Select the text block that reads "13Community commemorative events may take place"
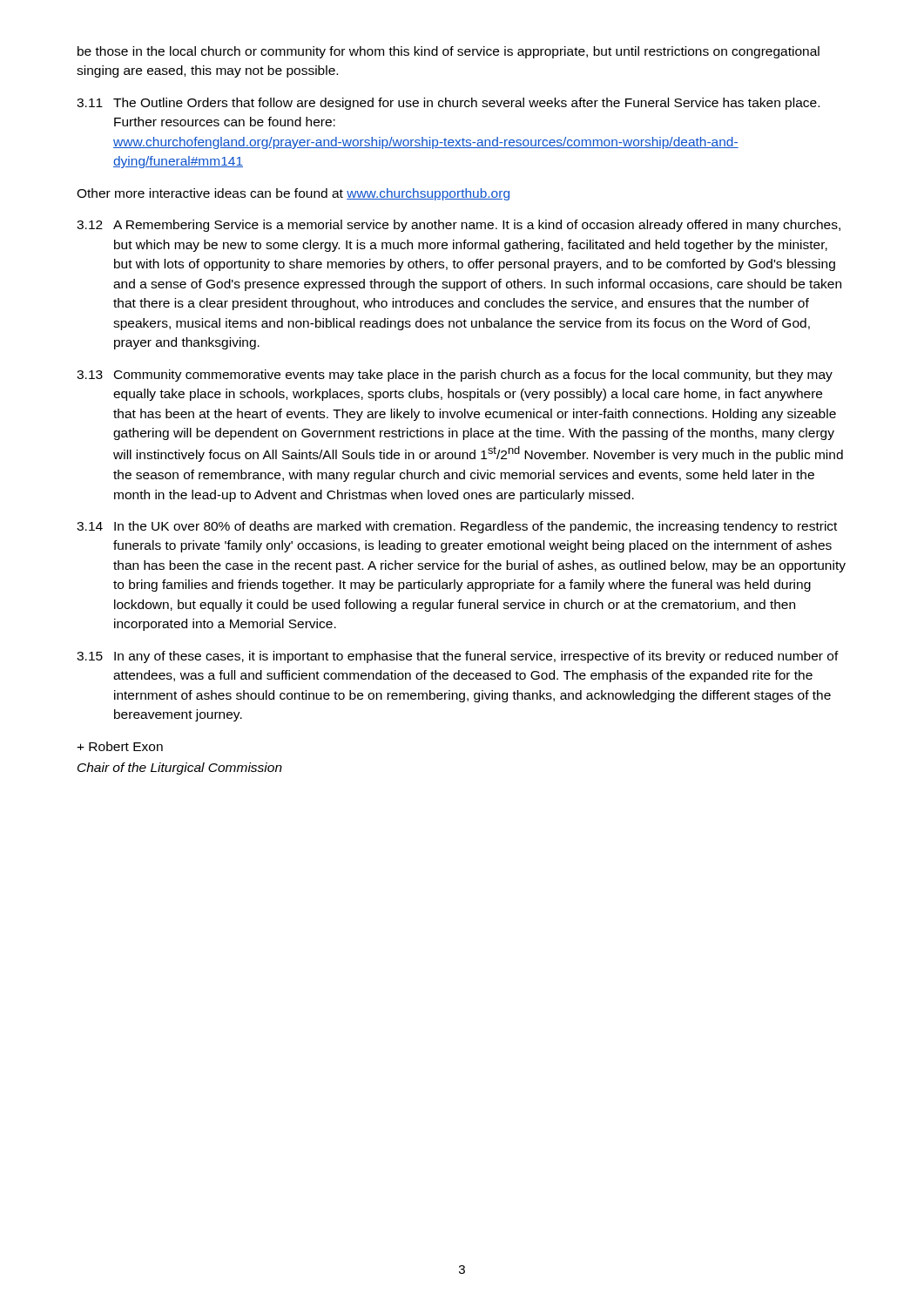Image resolution: width=924 pixels, height=1307 pixels. tap(462, 435)
